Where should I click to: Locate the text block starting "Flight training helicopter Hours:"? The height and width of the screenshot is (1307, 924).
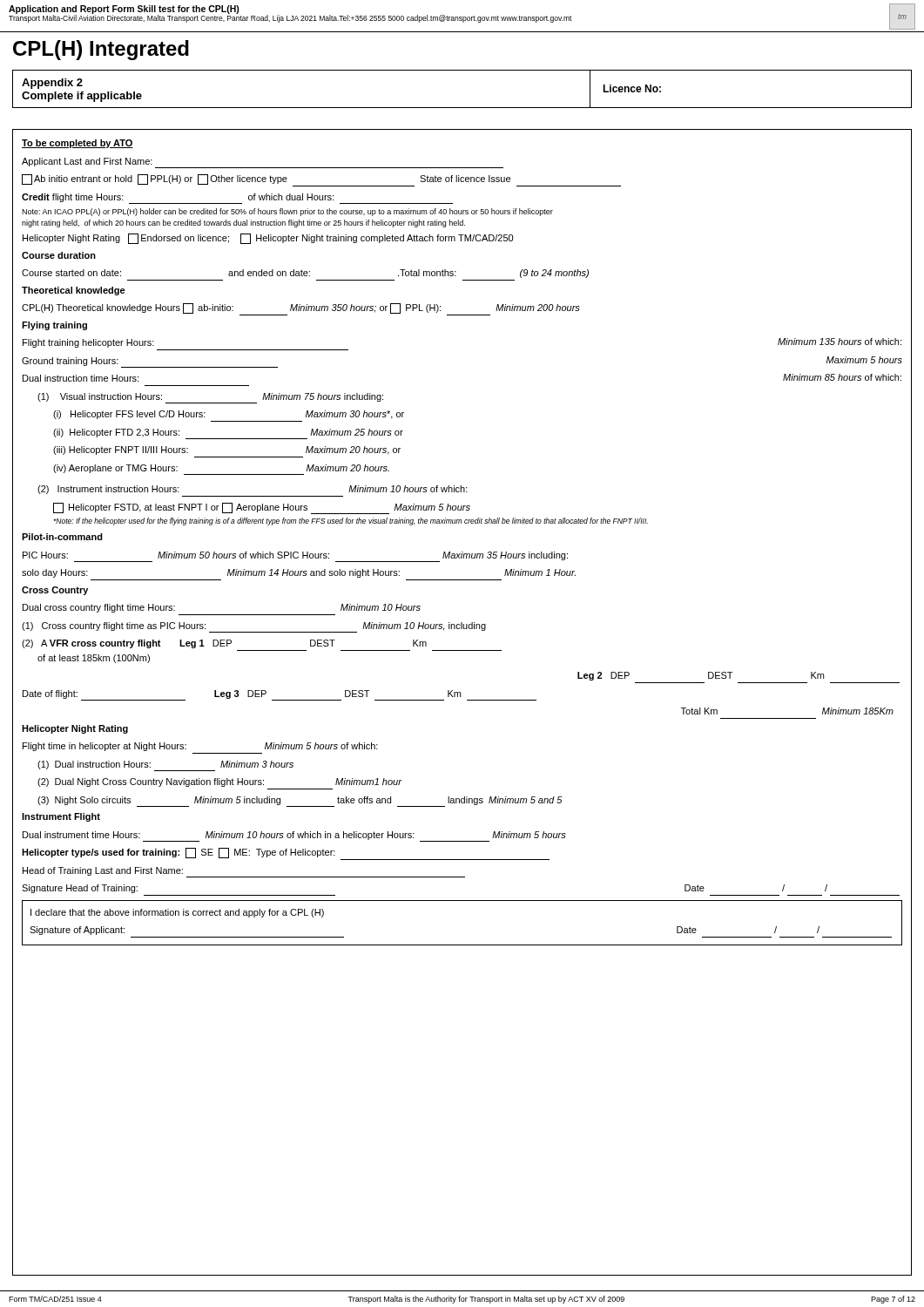tap(87, 343)
